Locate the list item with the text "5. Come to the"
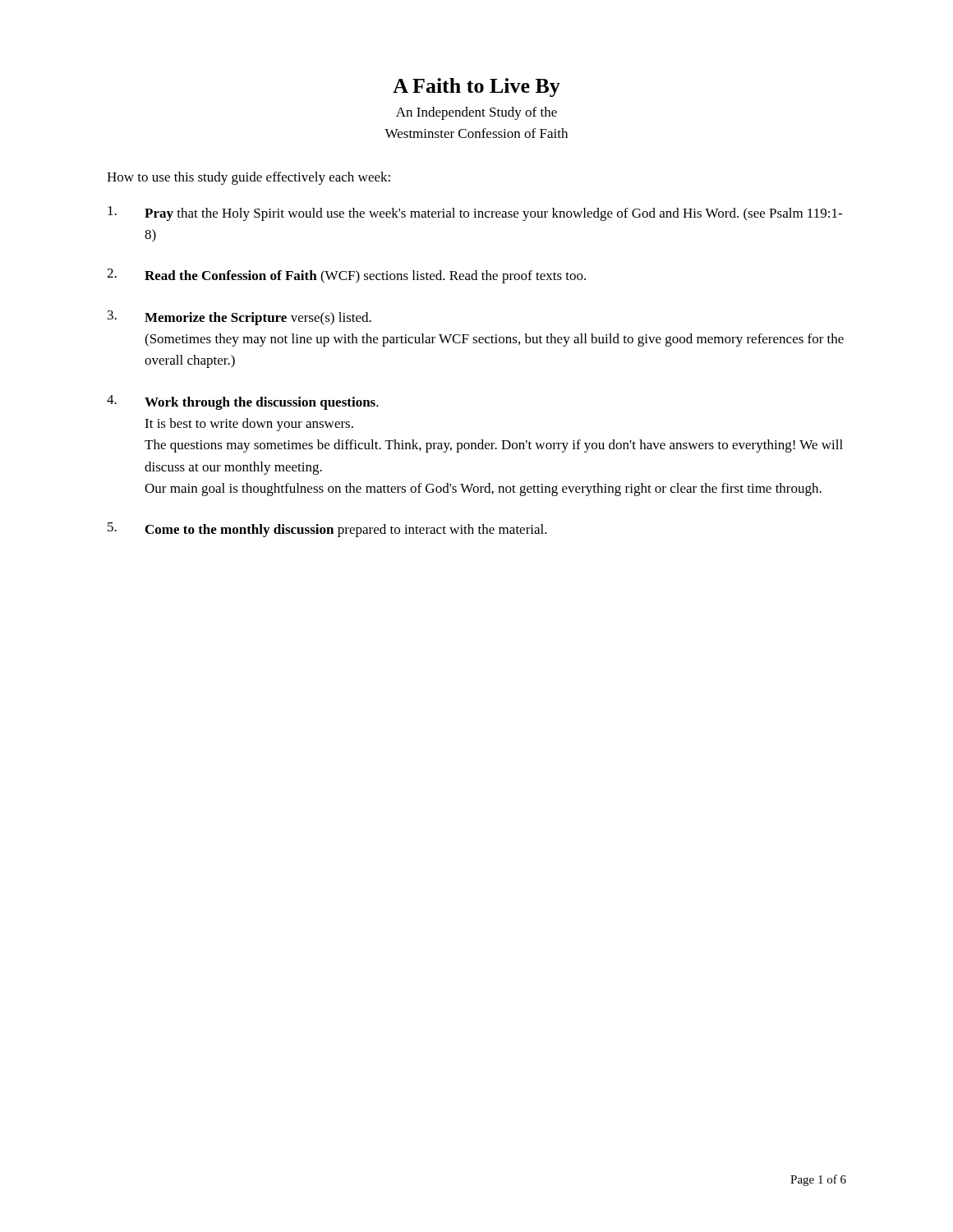This screenshot has height=1232, width=953. click(x=476, y=530)
